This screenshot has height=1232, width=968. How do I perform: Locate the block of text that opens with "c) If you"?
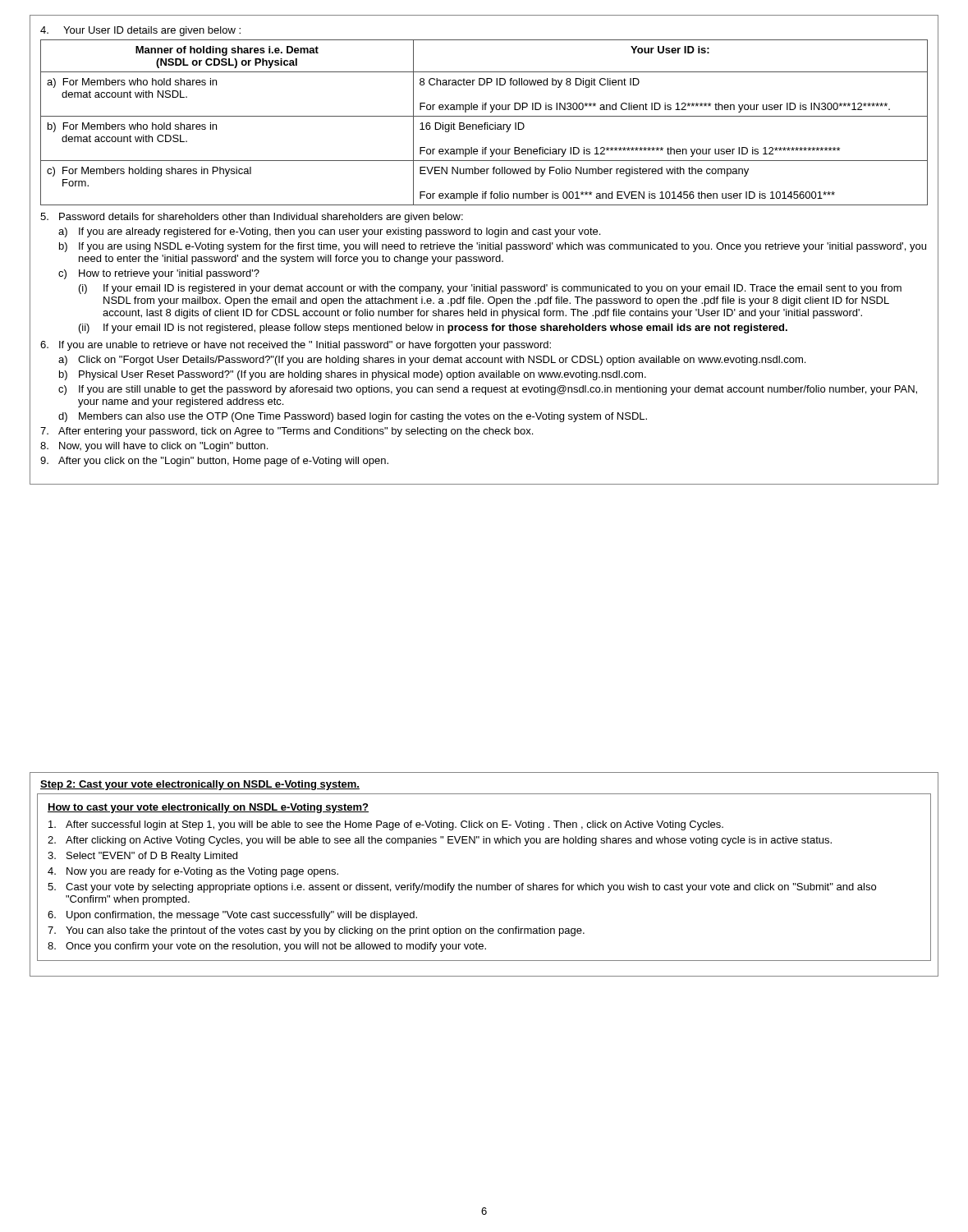(493, 395)
